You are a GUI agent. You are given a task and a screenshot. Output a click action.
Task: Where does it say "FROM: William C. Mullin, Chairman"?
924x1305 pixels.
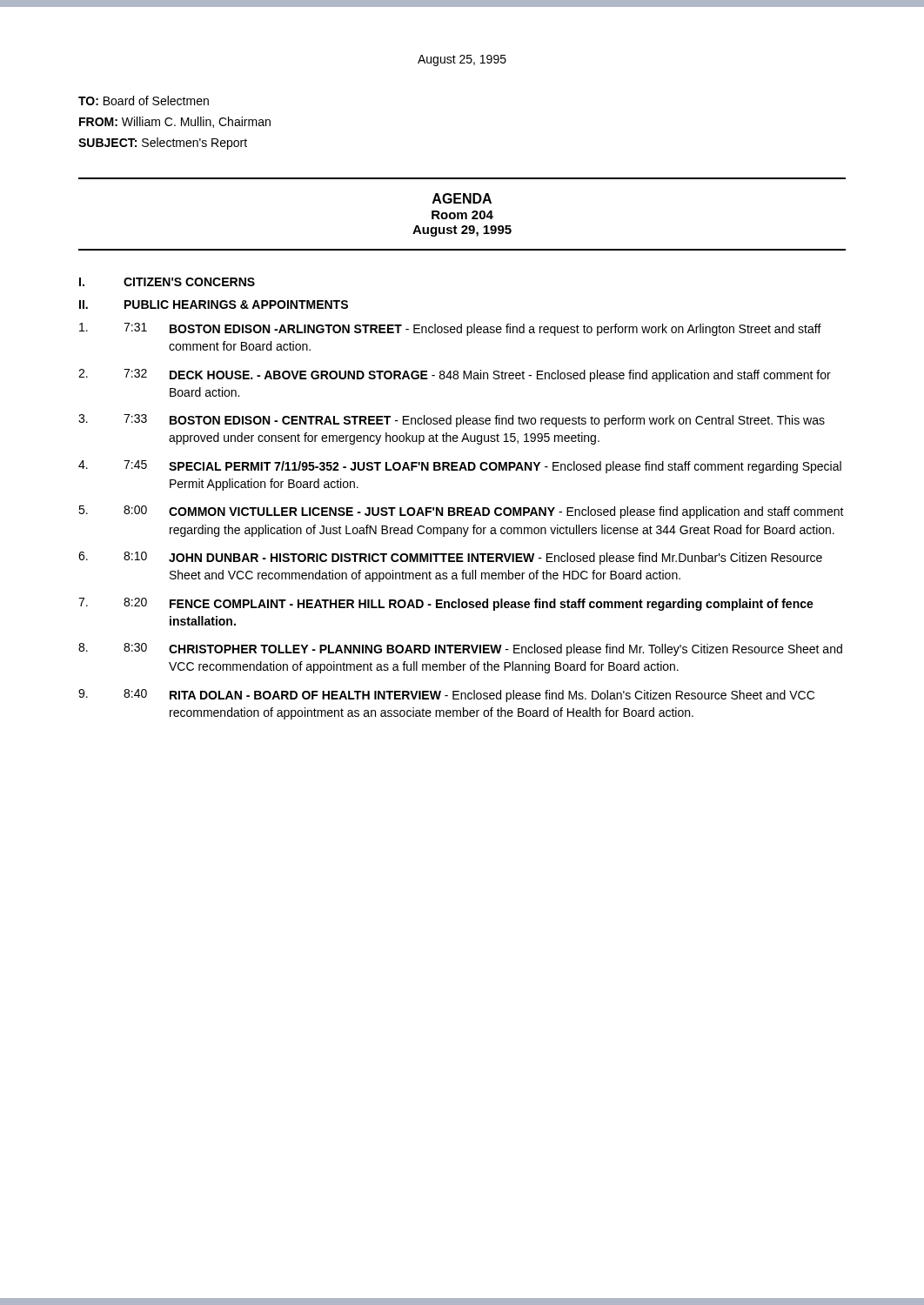click(175, 122)
